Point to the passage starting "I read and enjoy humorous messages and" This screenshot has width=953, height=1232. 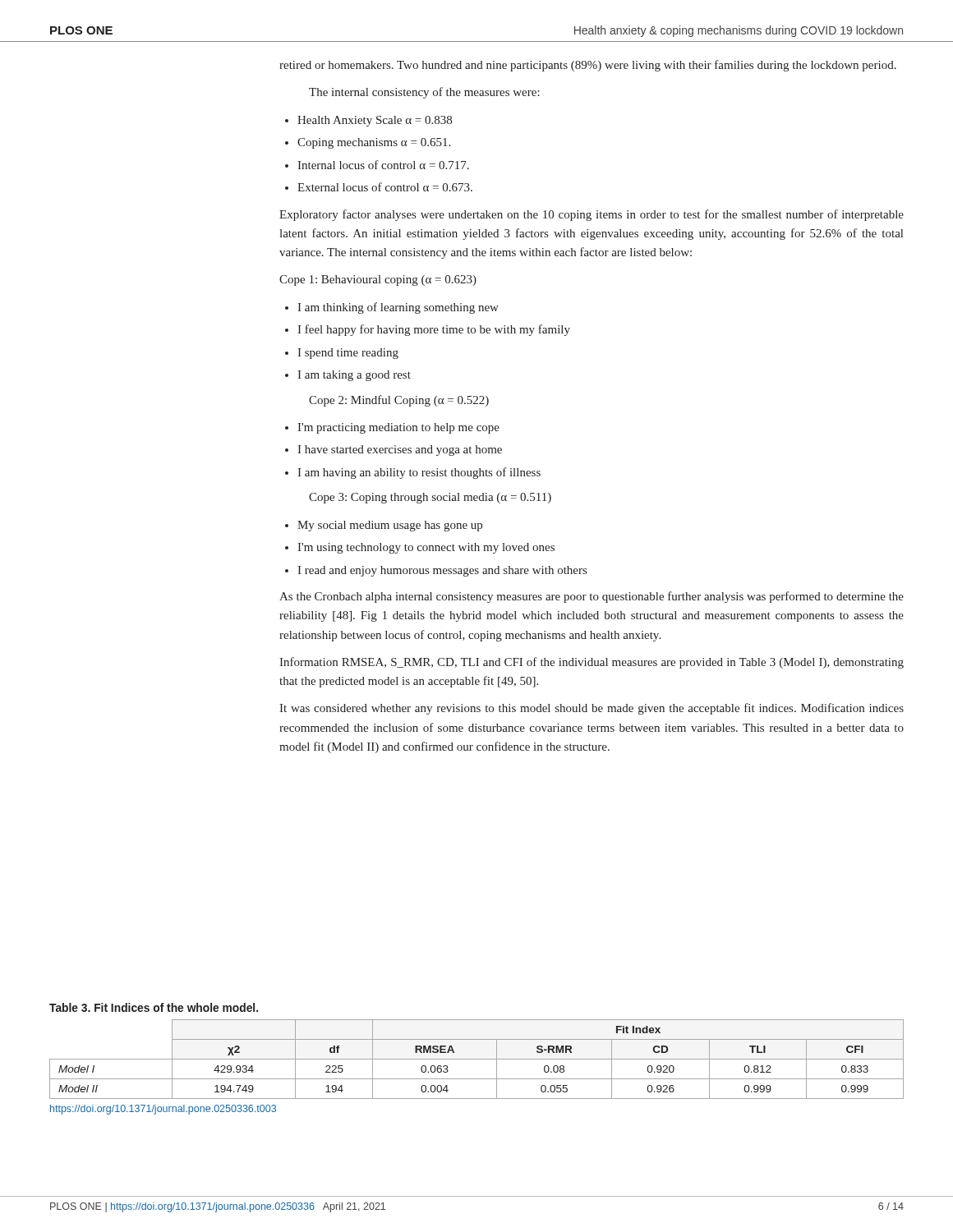[592, 570]
